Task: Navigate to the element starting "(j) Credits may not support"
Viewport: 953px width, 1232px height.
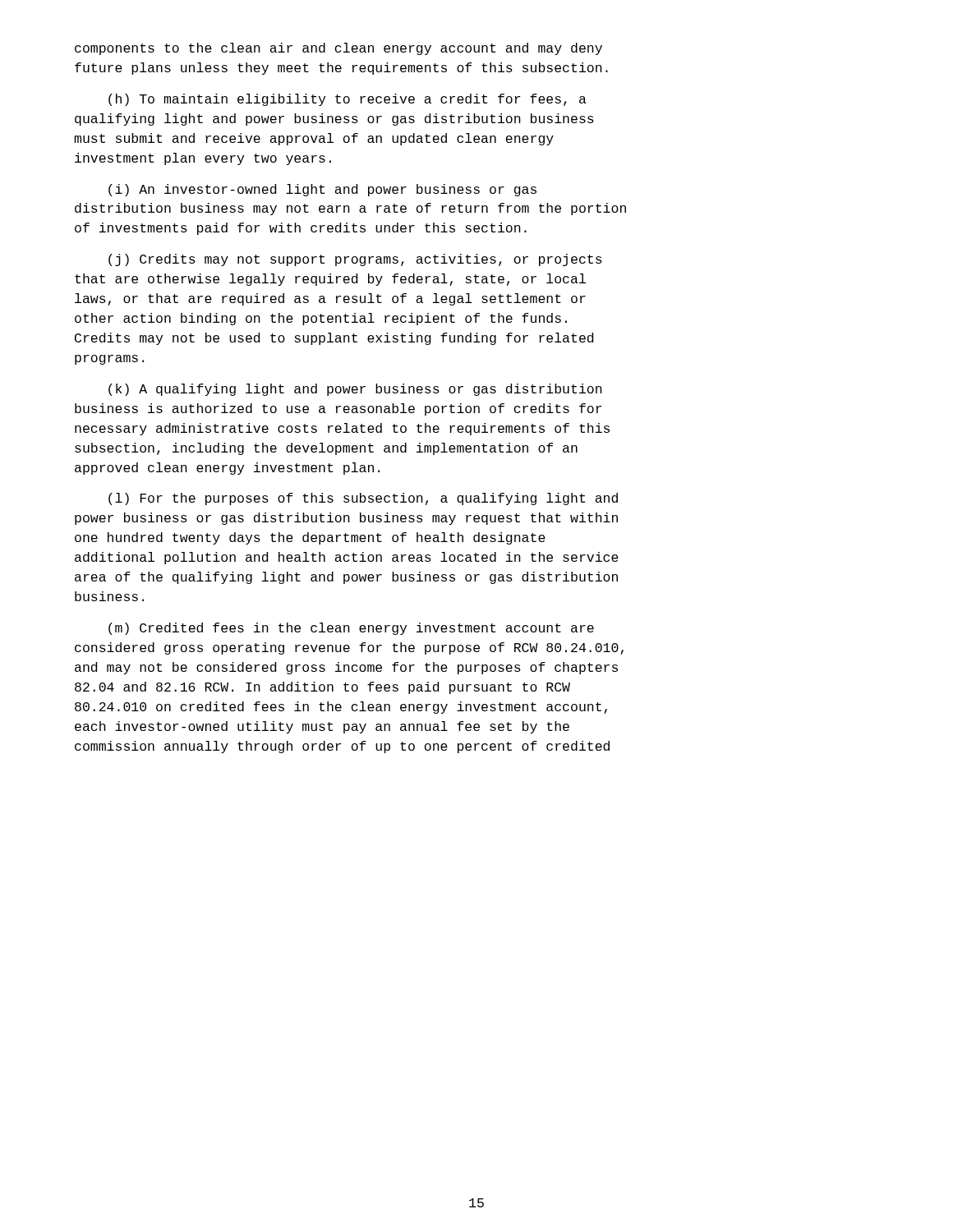Action: point(338,309)
